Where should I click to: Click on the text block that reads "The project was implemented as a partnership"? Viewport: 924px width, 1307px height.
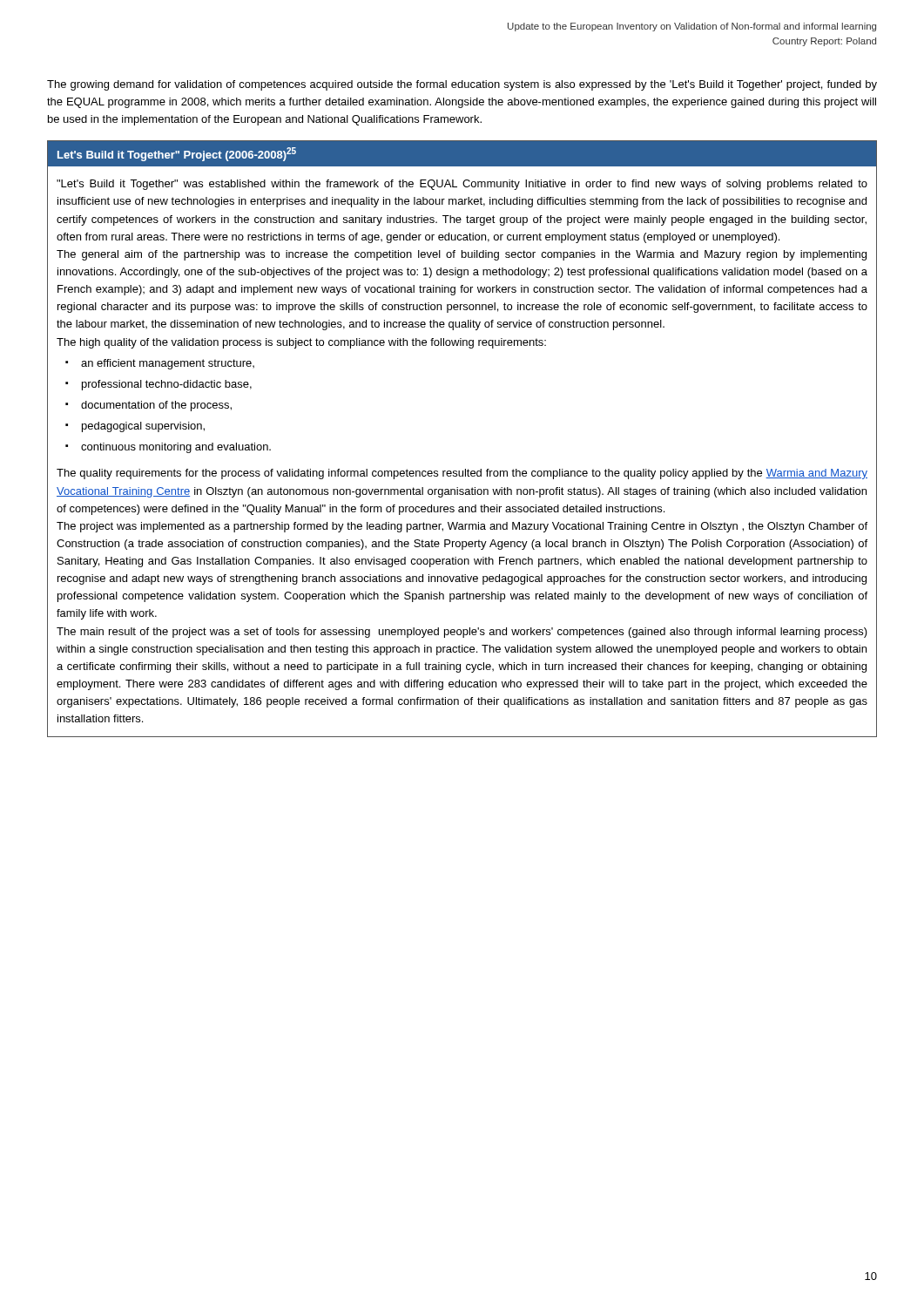[462, 570]
